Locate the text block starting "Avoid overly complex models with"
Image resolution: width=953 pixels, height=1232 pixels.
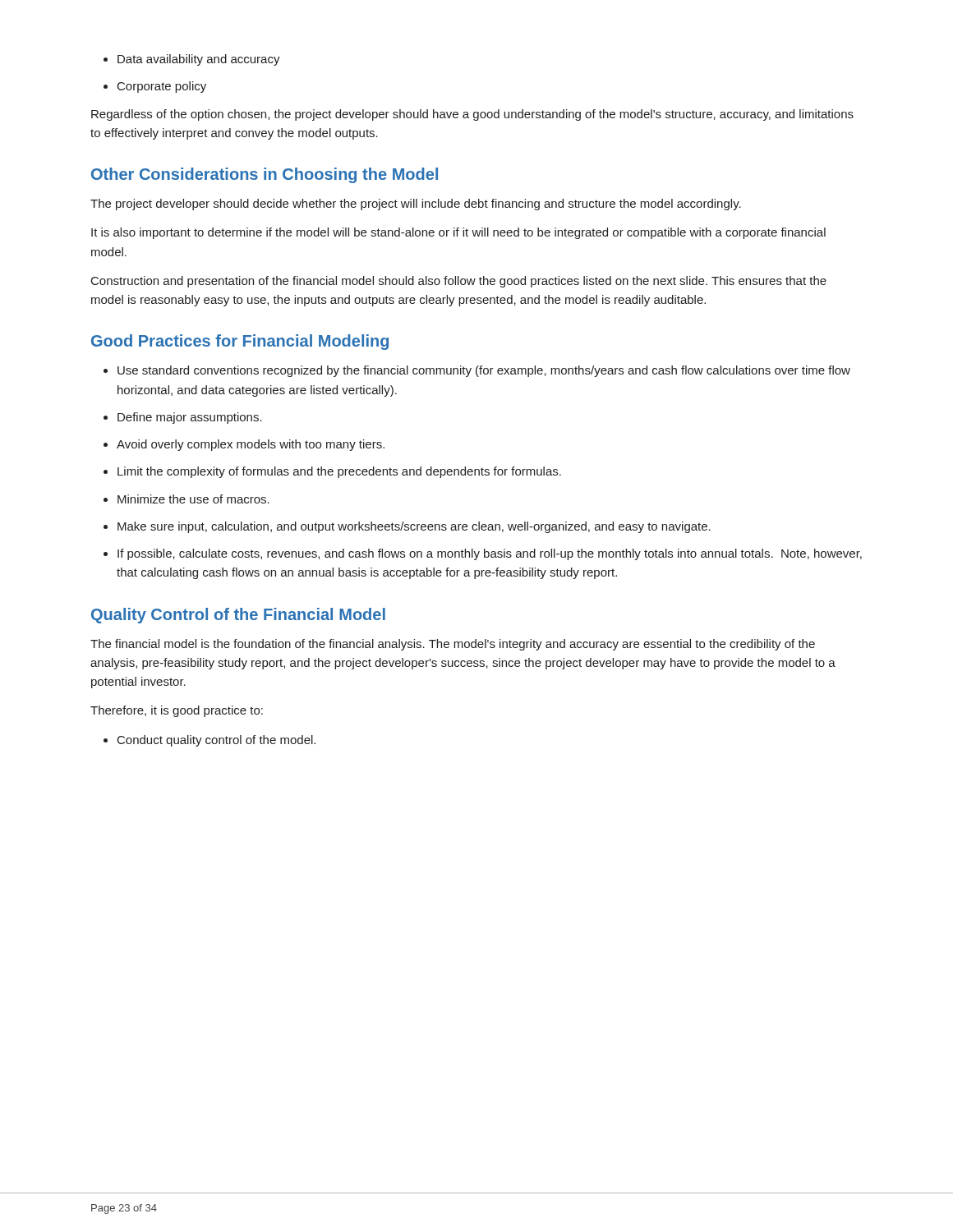pos(251,445)
